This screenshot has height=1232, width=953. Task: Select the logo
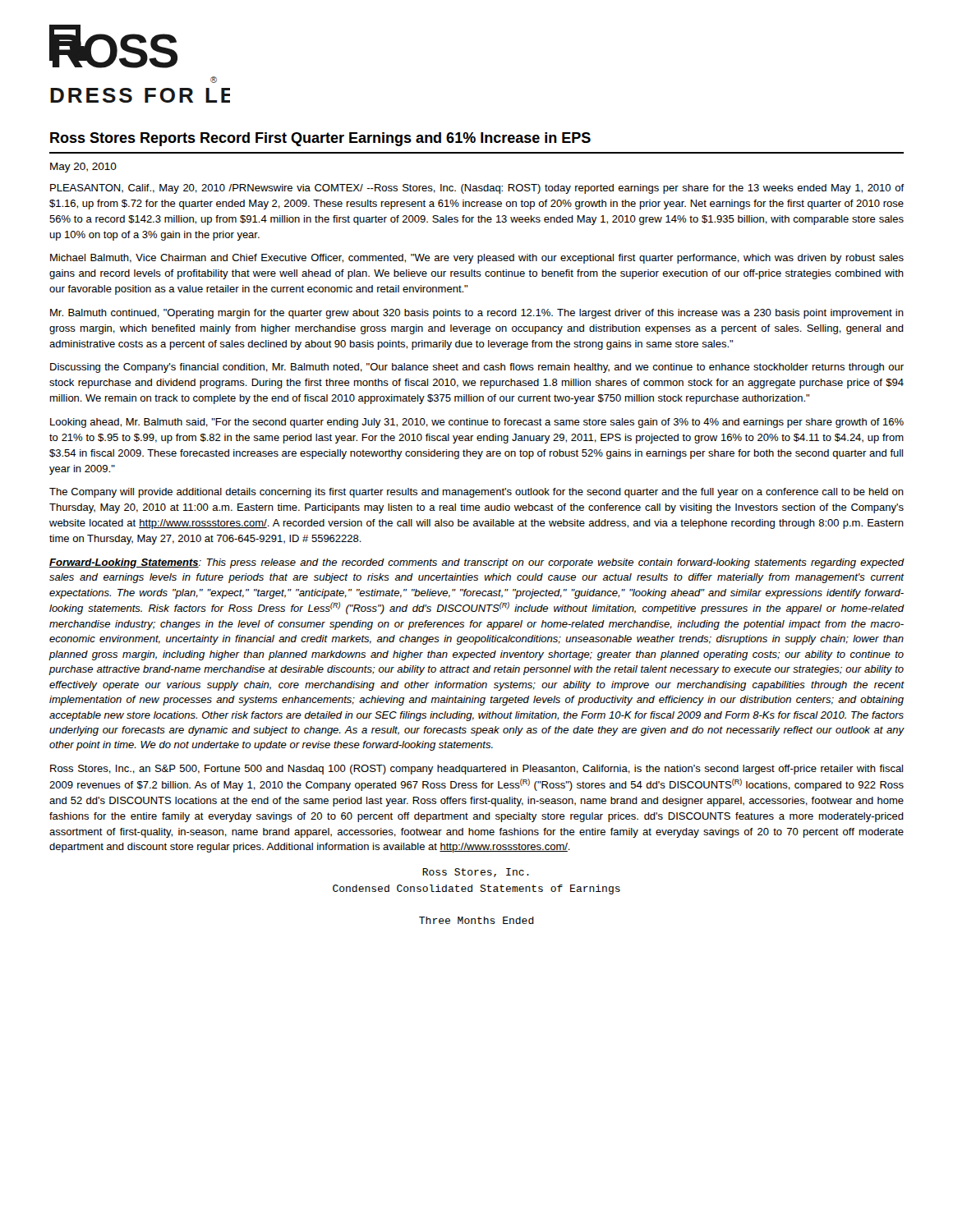click(476, 70)
